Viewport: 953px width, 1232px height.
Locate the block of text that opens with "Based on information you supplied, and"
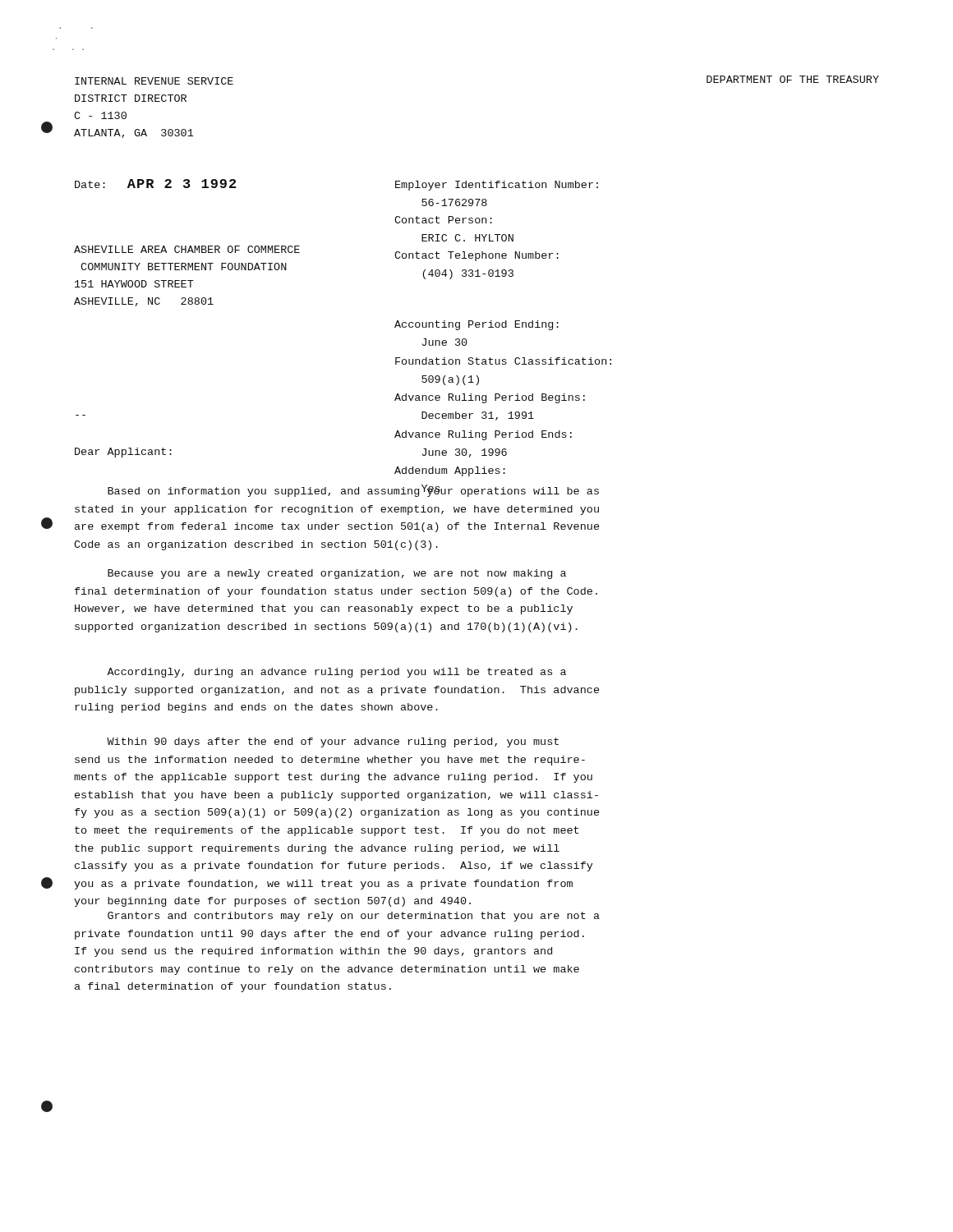tap(337, 518)
